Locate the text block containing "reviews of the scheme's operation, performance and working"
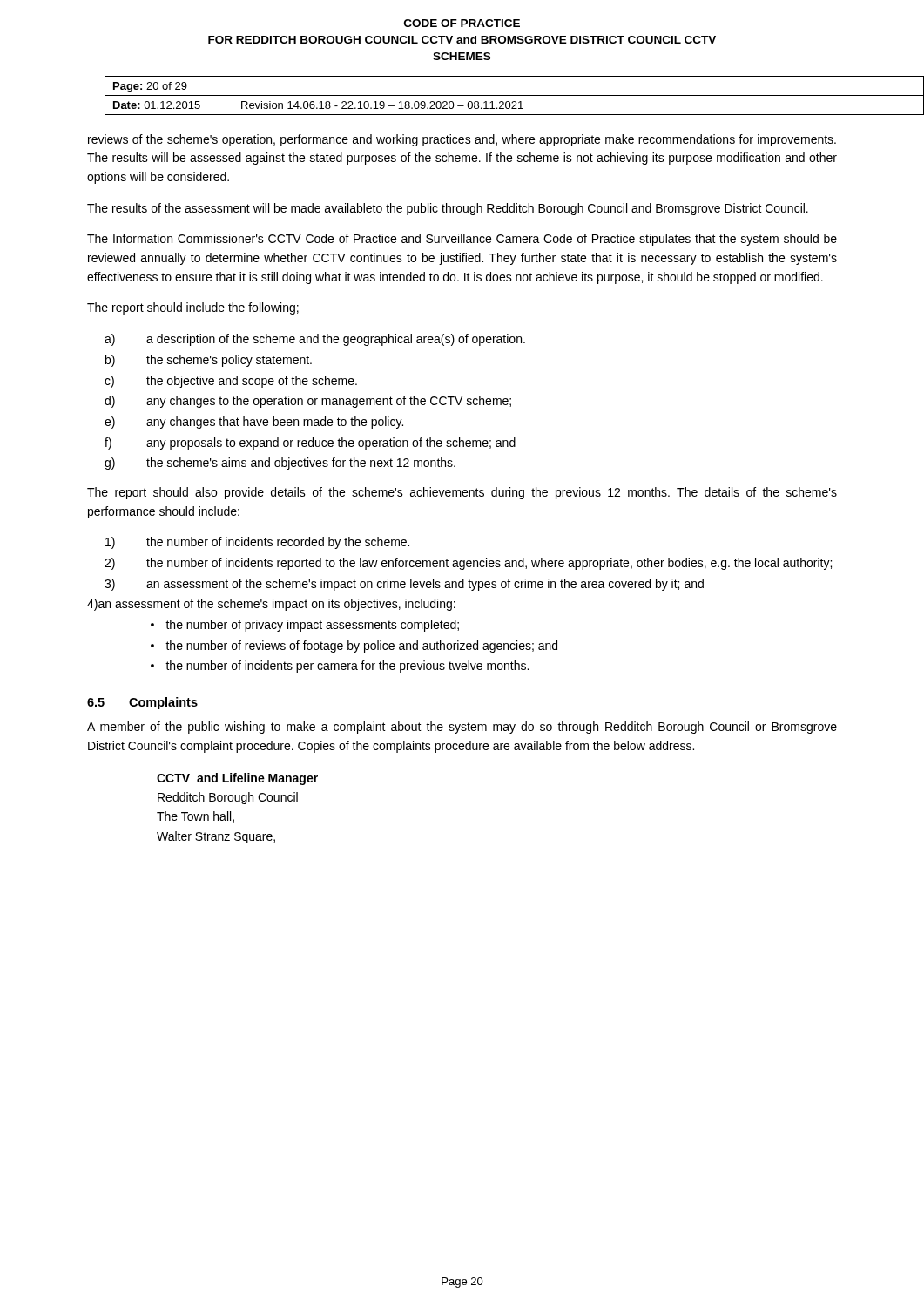 (x=462, y=159)
